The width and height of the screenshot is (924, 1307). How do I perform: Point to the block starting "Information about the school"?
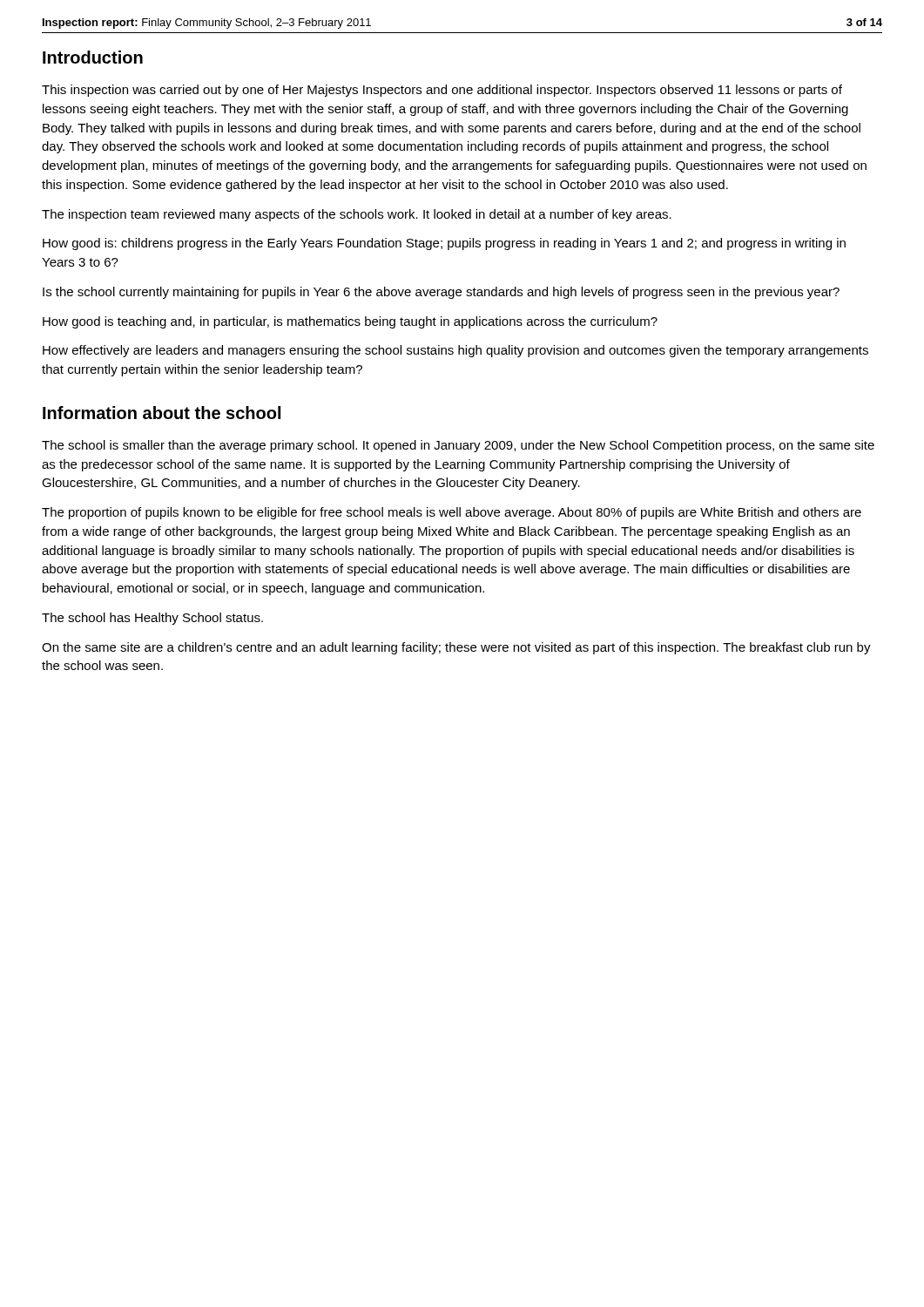tap(162, 413)
